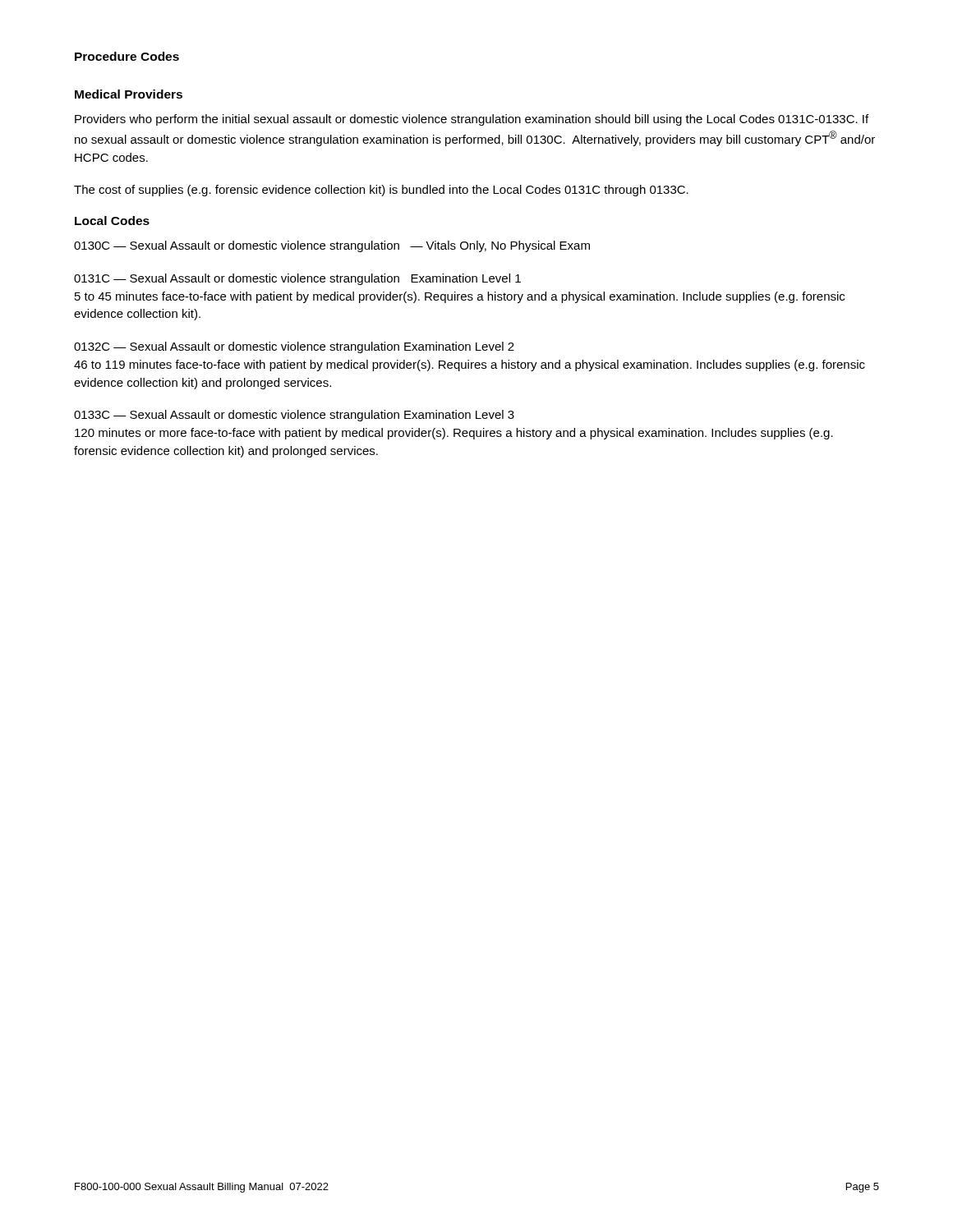The height and width of the screenshot is (1232, 953).
Task: Find the text block with the text "0132C — Sexual Assault or"
Action: point(470,364)
